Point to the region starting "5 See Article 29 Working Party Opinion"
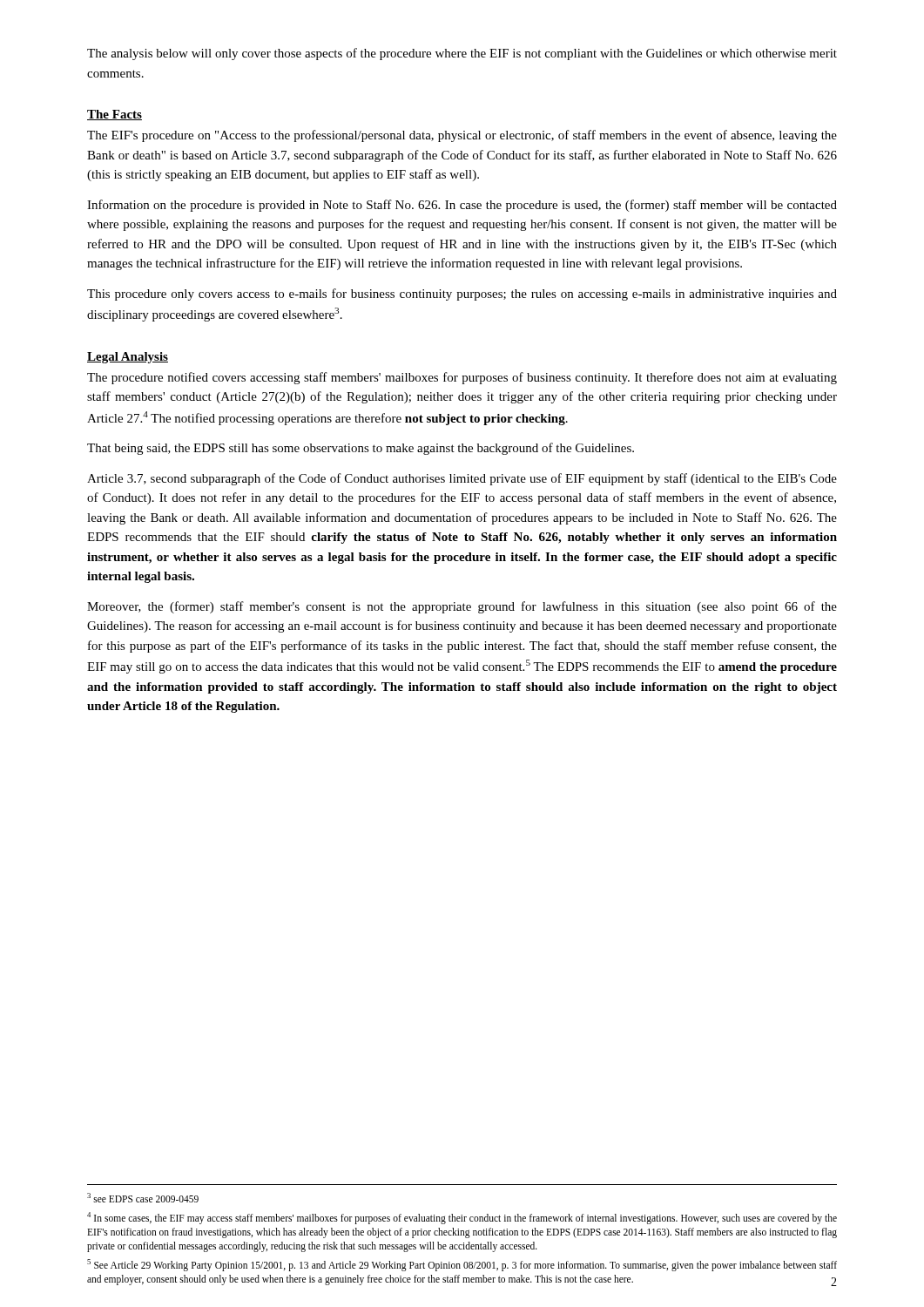This screenshot has width=924, height=1307. [462, 1271]
